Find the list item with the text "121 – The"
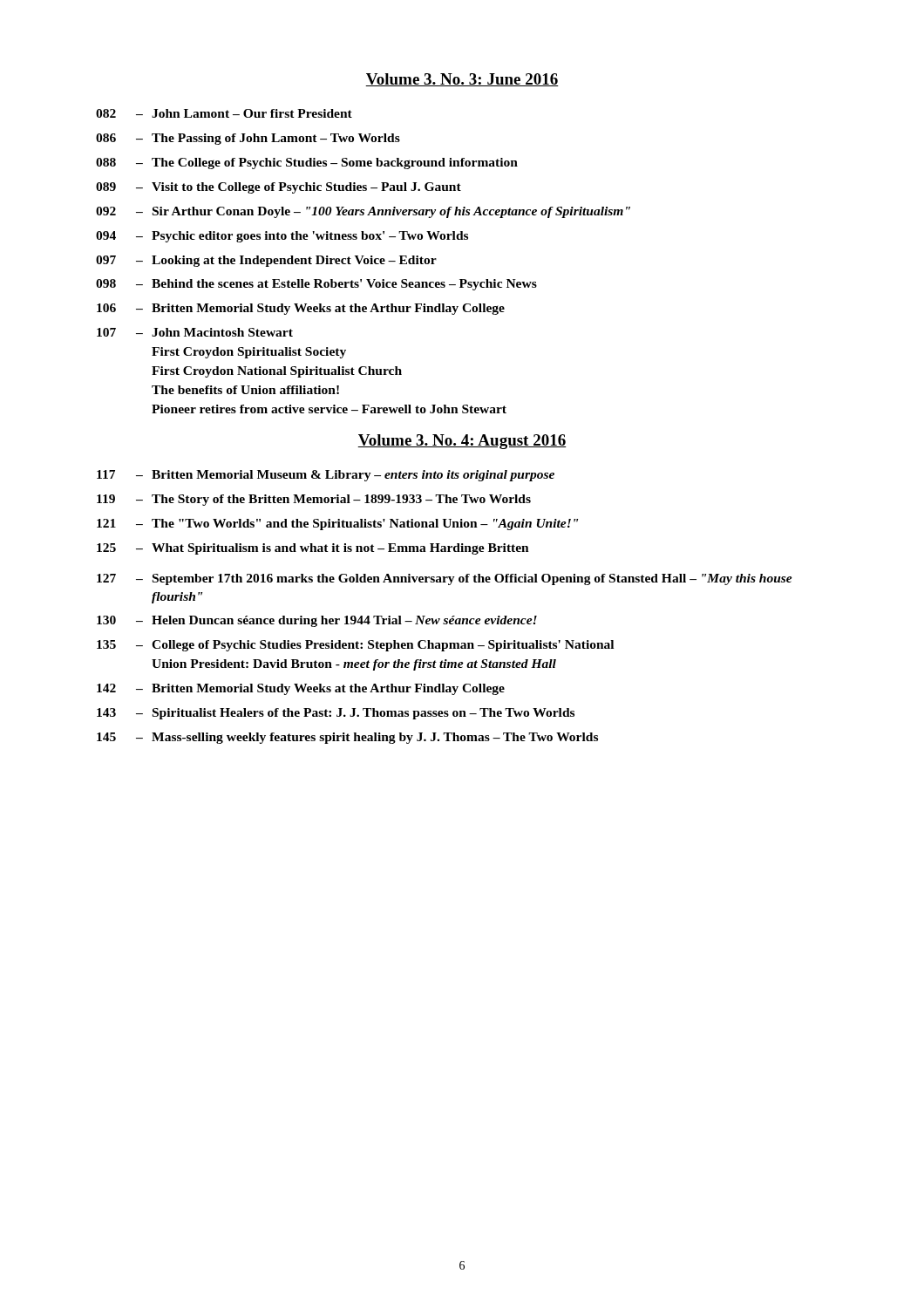This screenshot has height=1308, width=924. click(462, 523)
